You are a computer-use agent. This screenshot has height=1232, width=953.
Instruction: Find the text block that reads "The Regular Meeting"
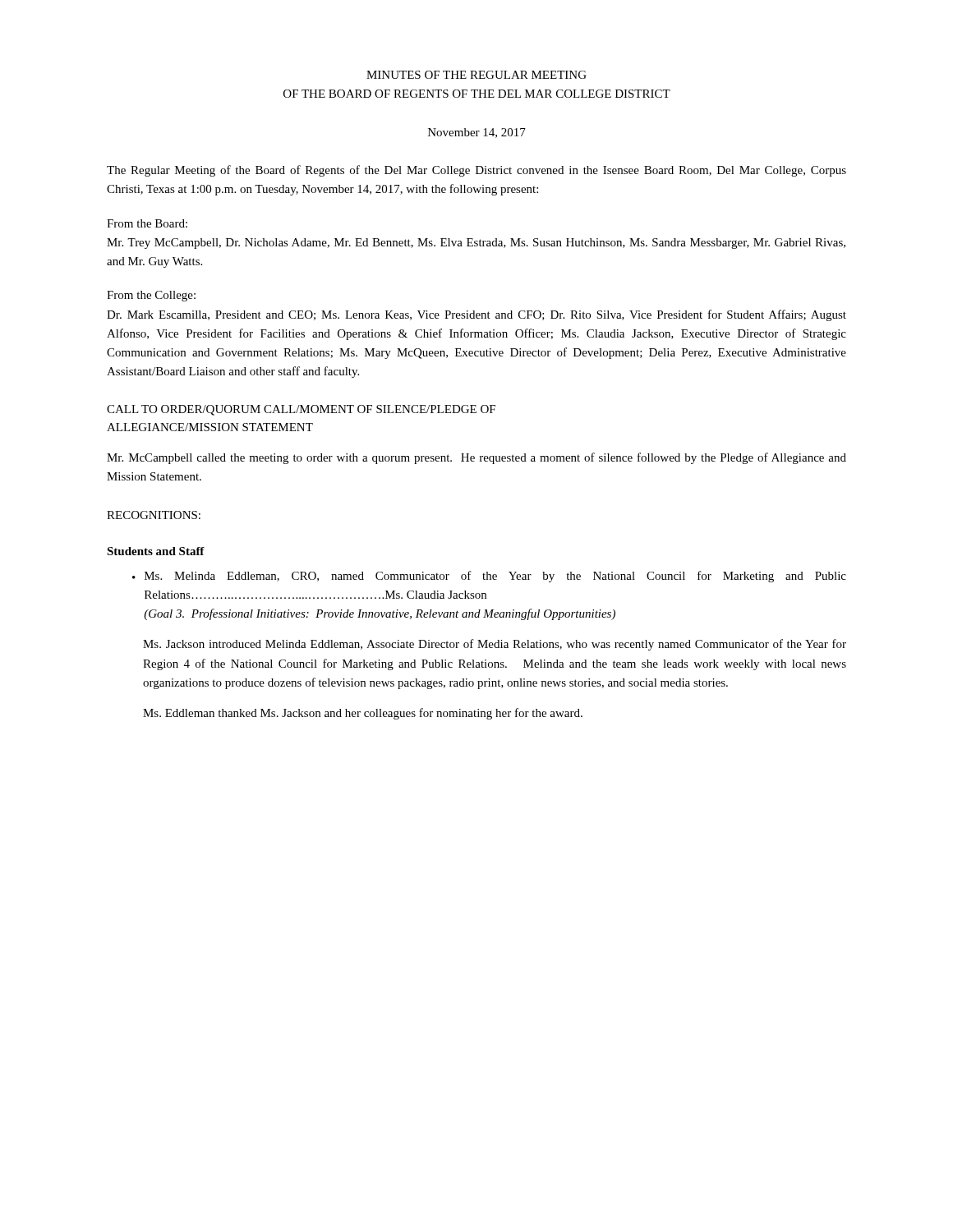tap(476, 180)
